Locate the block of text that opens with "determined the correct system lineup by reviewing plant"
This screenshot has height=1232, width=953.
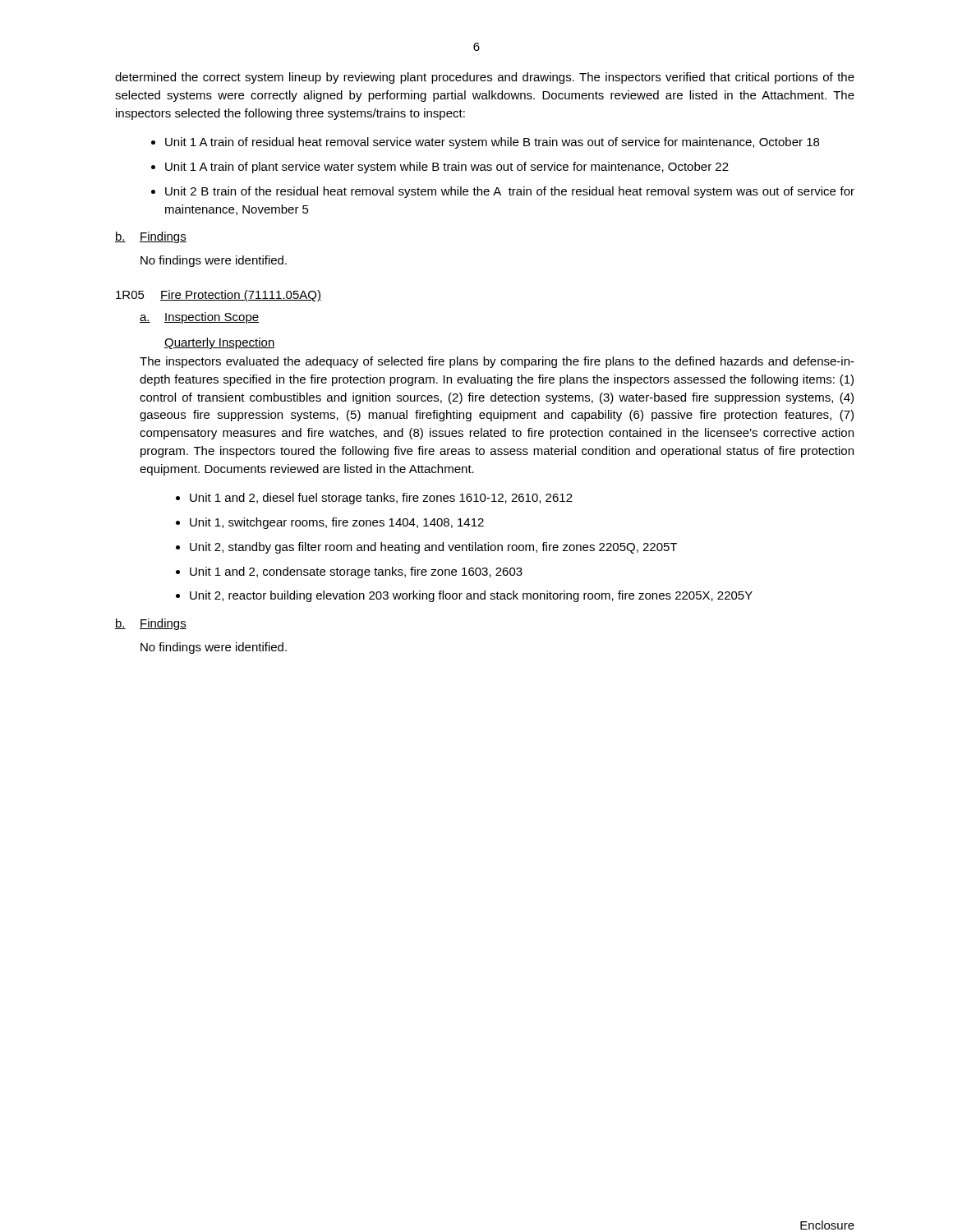click(485, 95)
